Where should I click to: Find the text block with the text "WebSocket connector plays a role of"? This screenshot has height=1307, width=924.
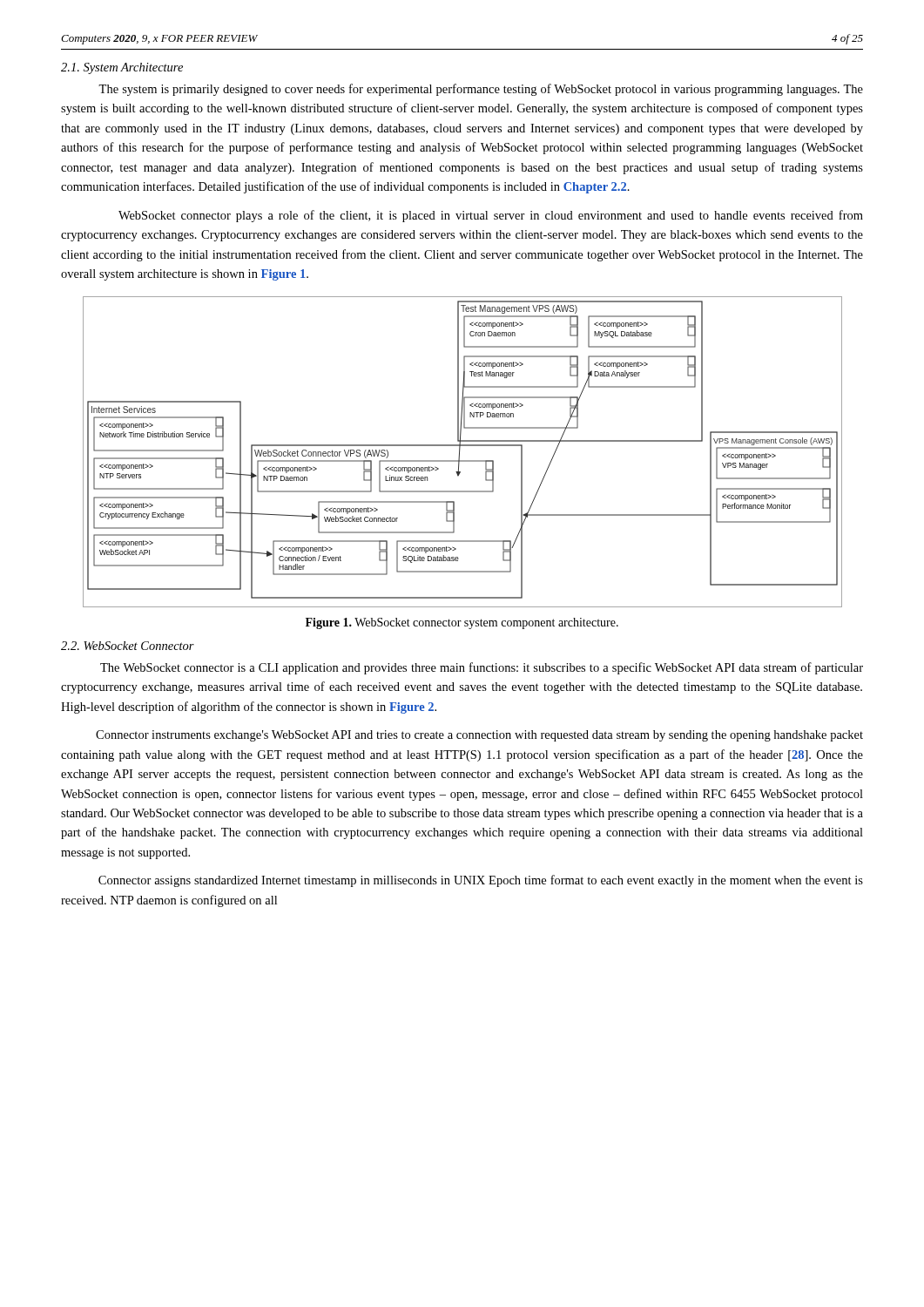[x=462, y=244]
